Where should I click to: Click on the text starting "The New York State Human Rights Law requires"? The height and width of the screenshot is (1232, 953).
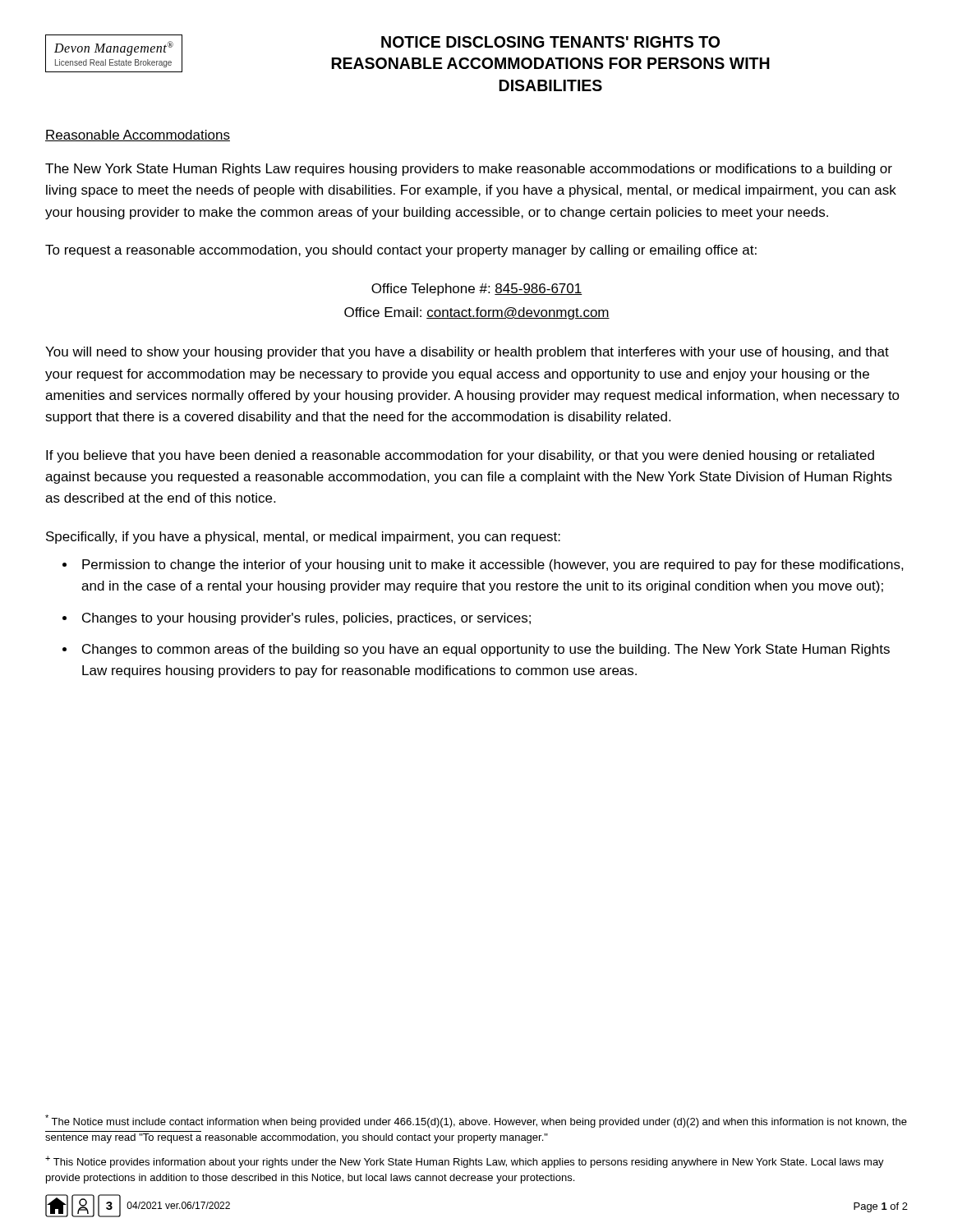[x=471, y=190]
